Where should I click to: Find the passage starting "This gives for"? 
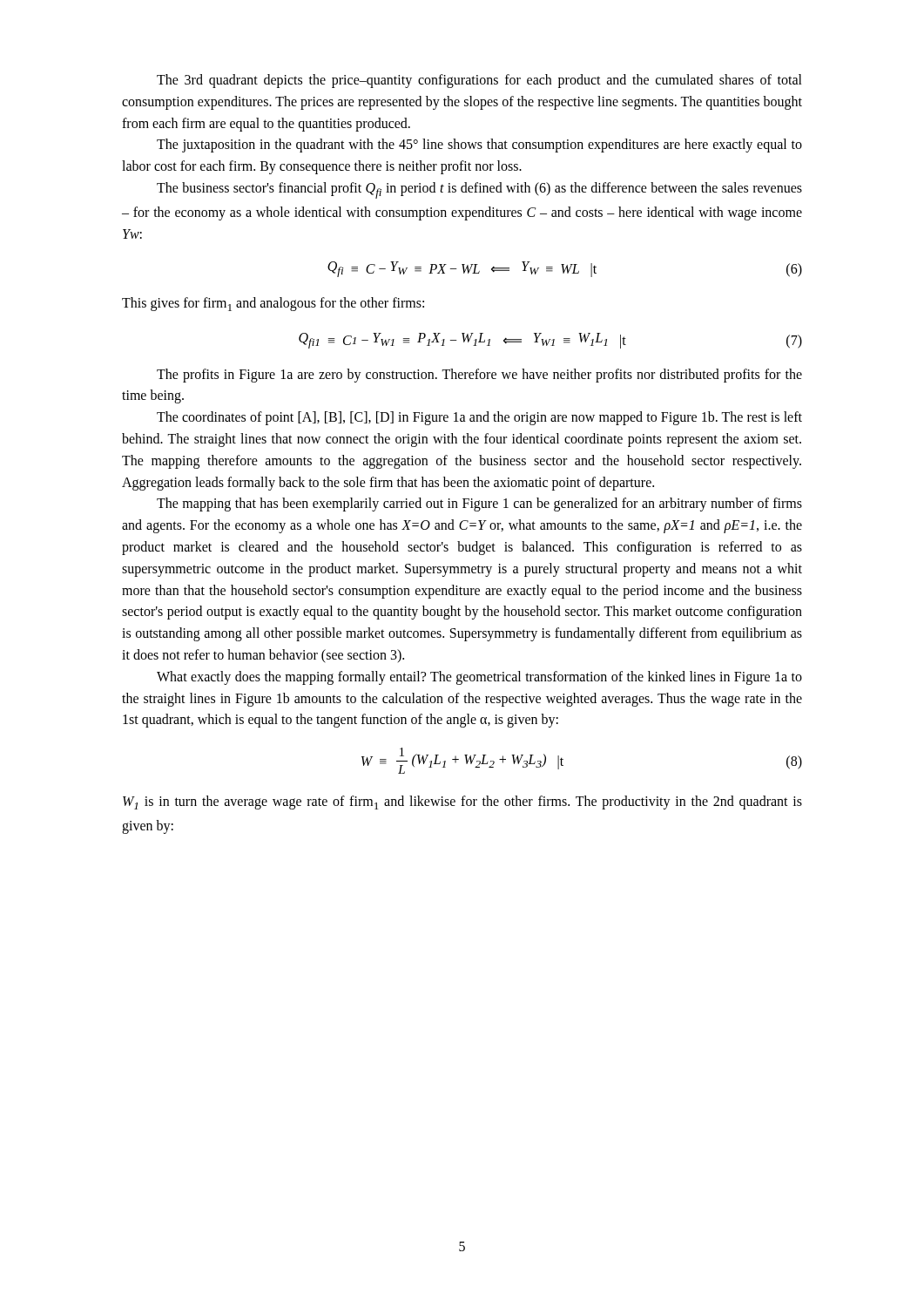point(273,304)
